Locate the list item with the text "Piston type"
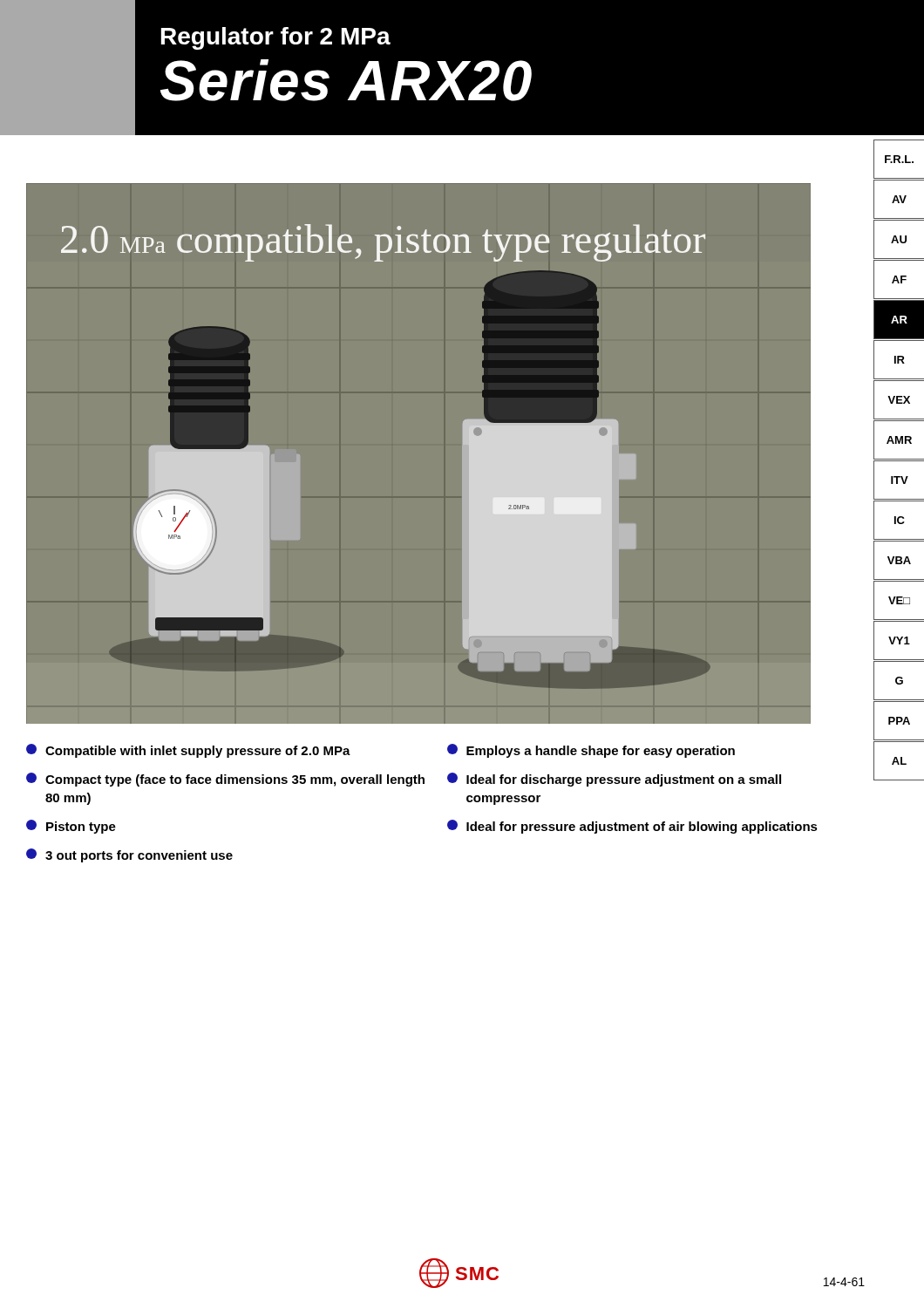This screenshot has width=924, height=1308. tap(71, 826)
